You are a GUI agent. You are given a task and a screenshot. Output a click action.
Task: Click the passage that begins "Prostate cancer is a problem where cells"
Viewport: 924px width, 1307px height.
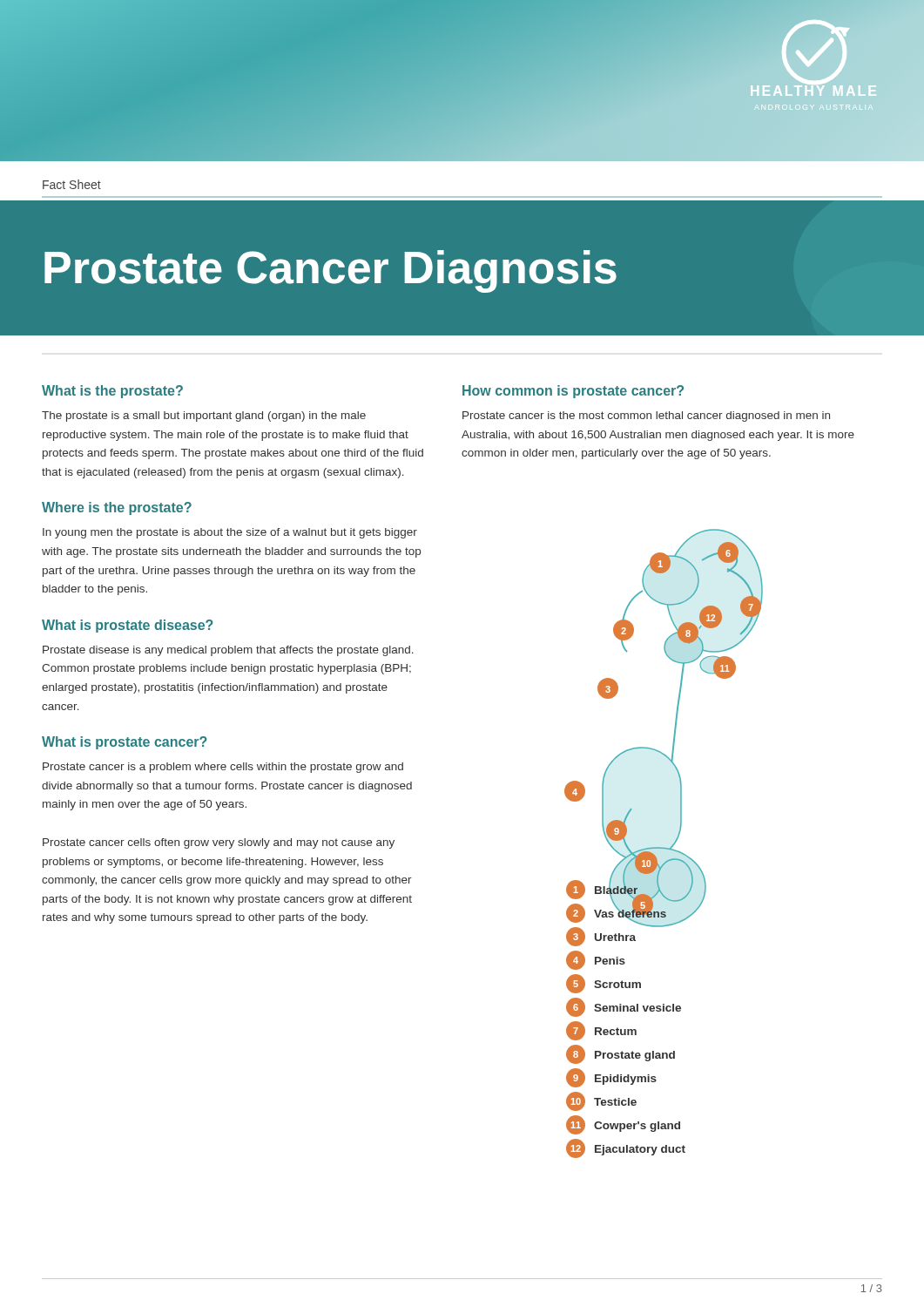coord(233,842)
